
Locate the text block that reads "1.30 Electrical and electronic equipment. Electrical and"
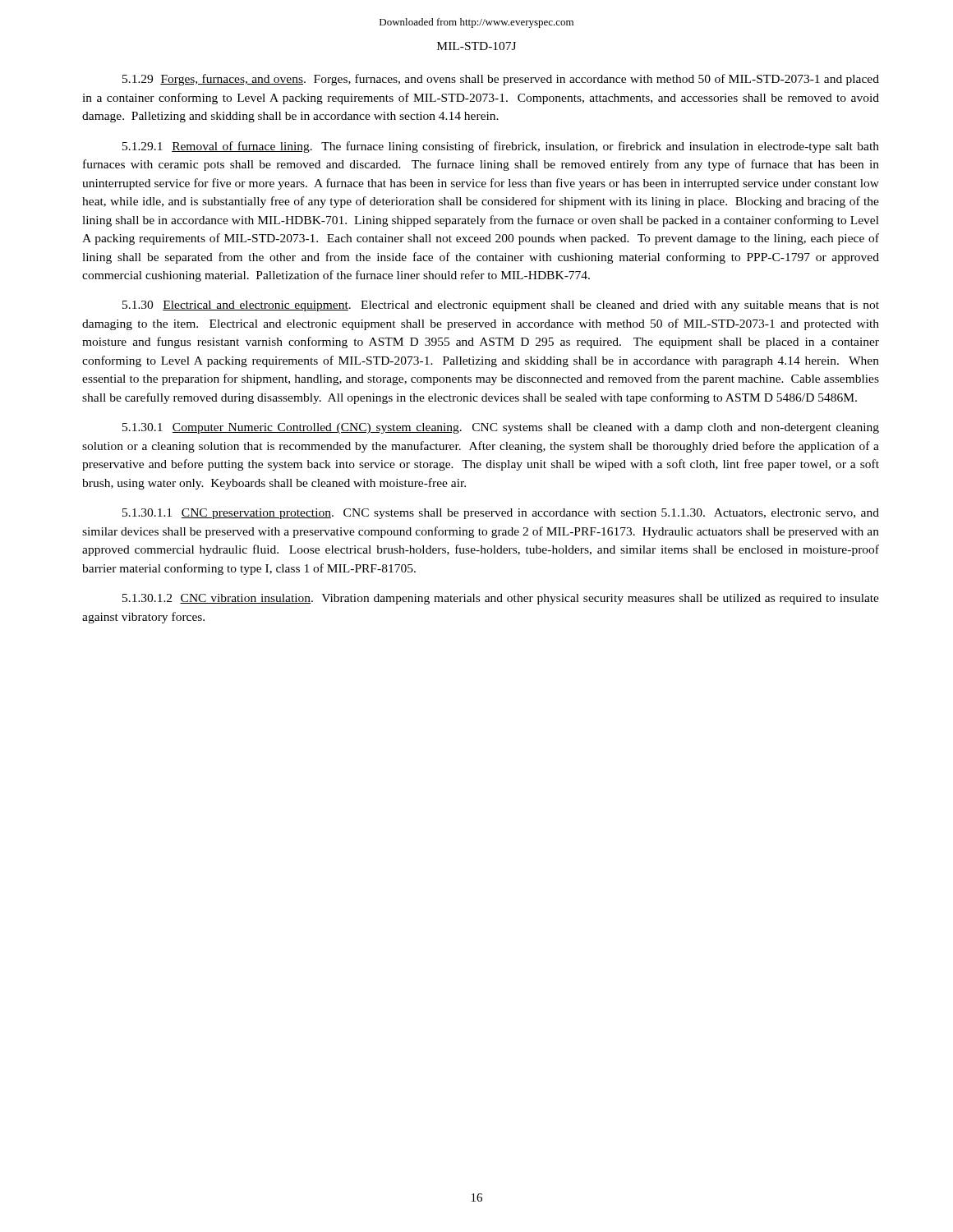pos(481,351)
